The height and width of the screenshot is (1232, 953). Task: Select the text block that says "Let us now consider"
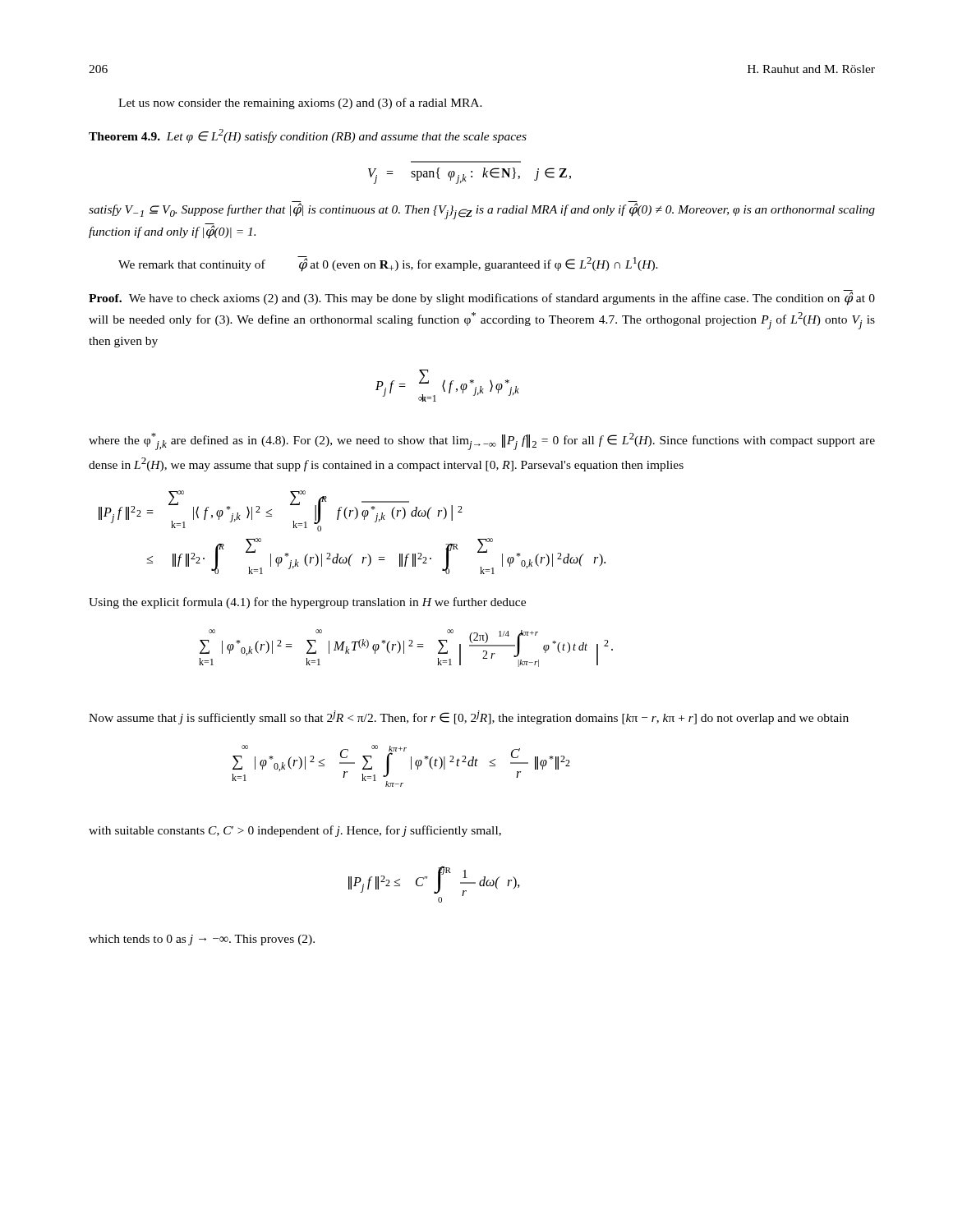pos(300,102)
